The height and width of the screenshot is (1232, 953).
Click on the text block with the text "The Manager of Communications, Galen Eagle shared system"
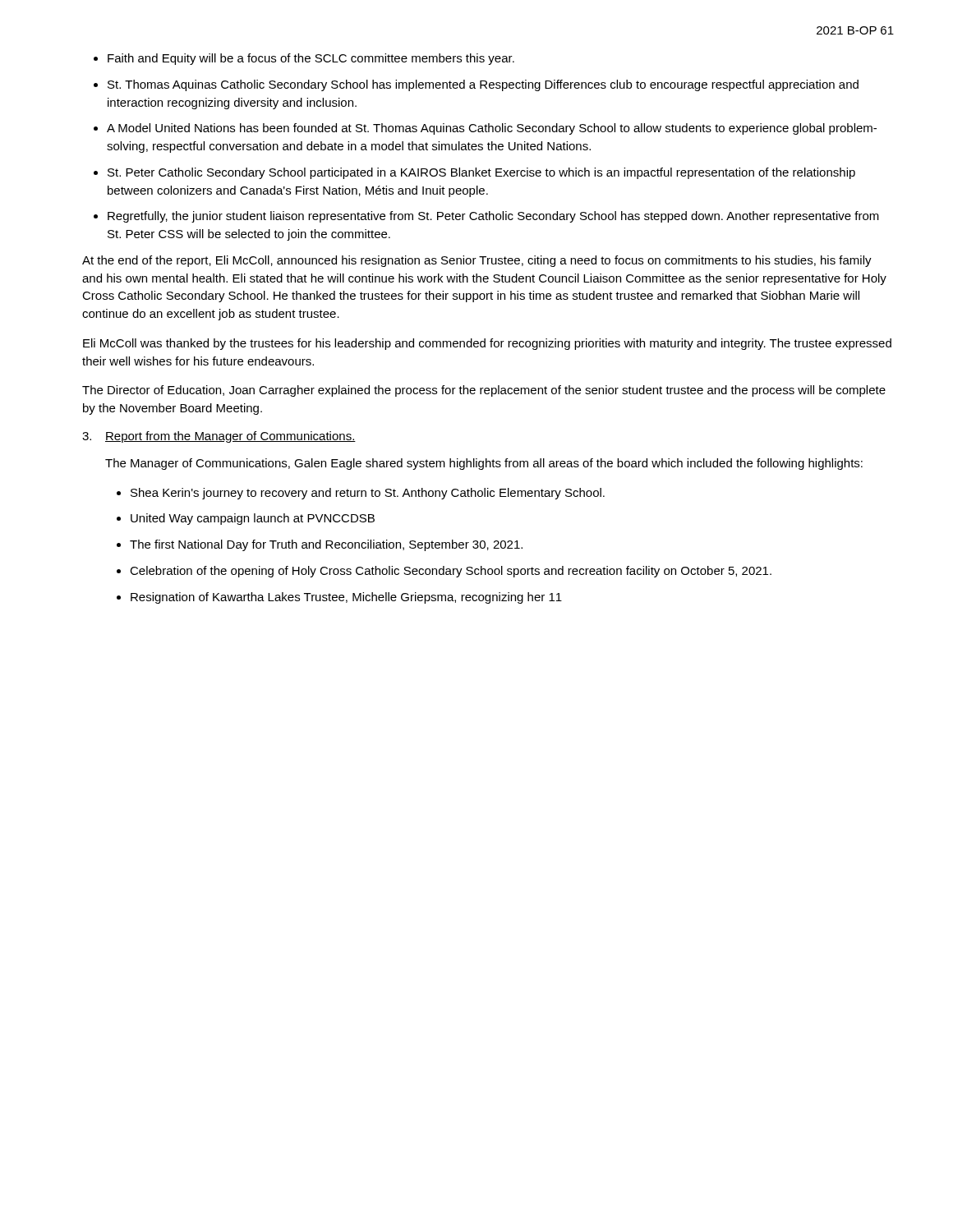484,463
